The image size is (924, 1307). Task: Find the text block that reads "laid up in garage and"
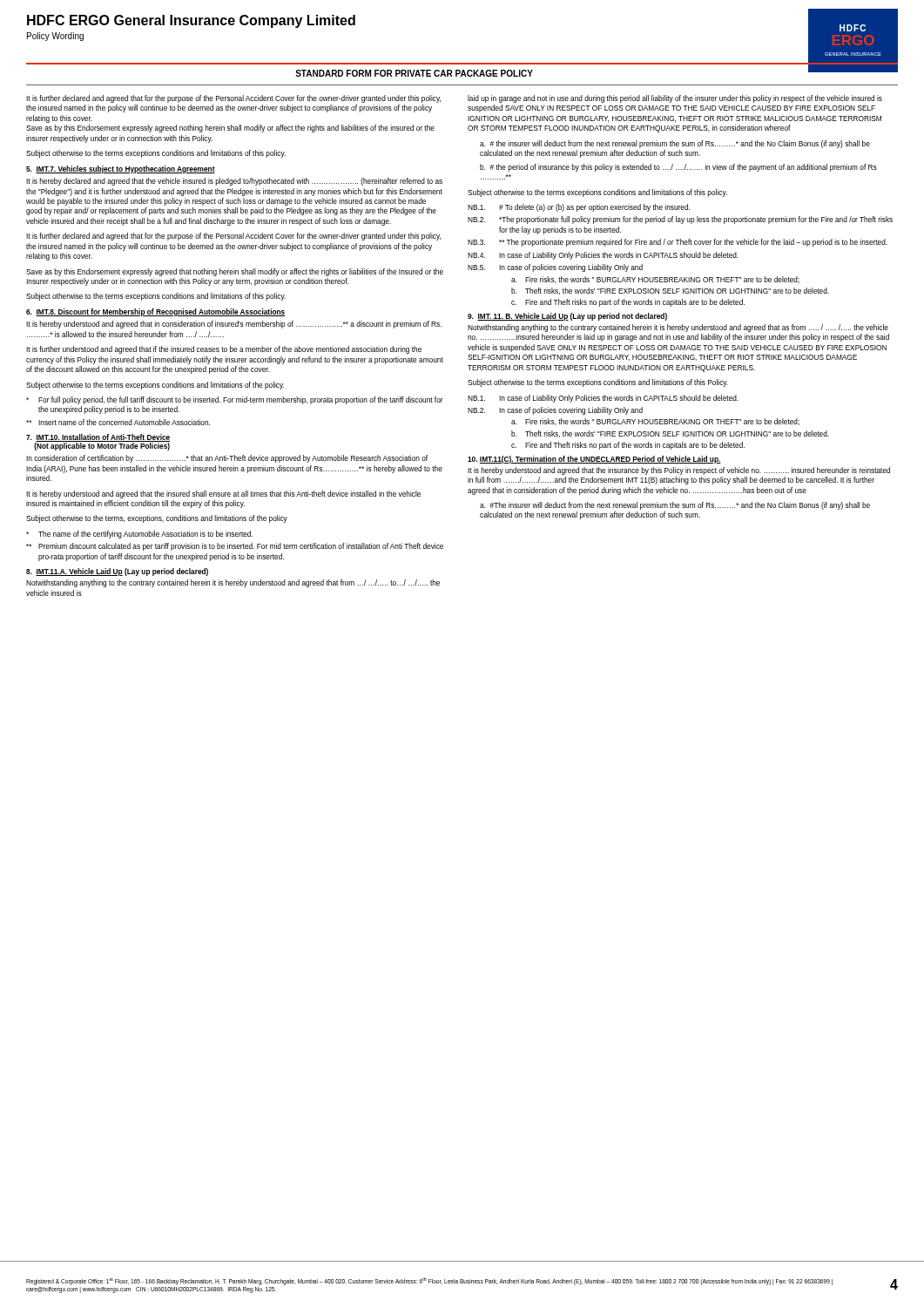coord(675,113)
